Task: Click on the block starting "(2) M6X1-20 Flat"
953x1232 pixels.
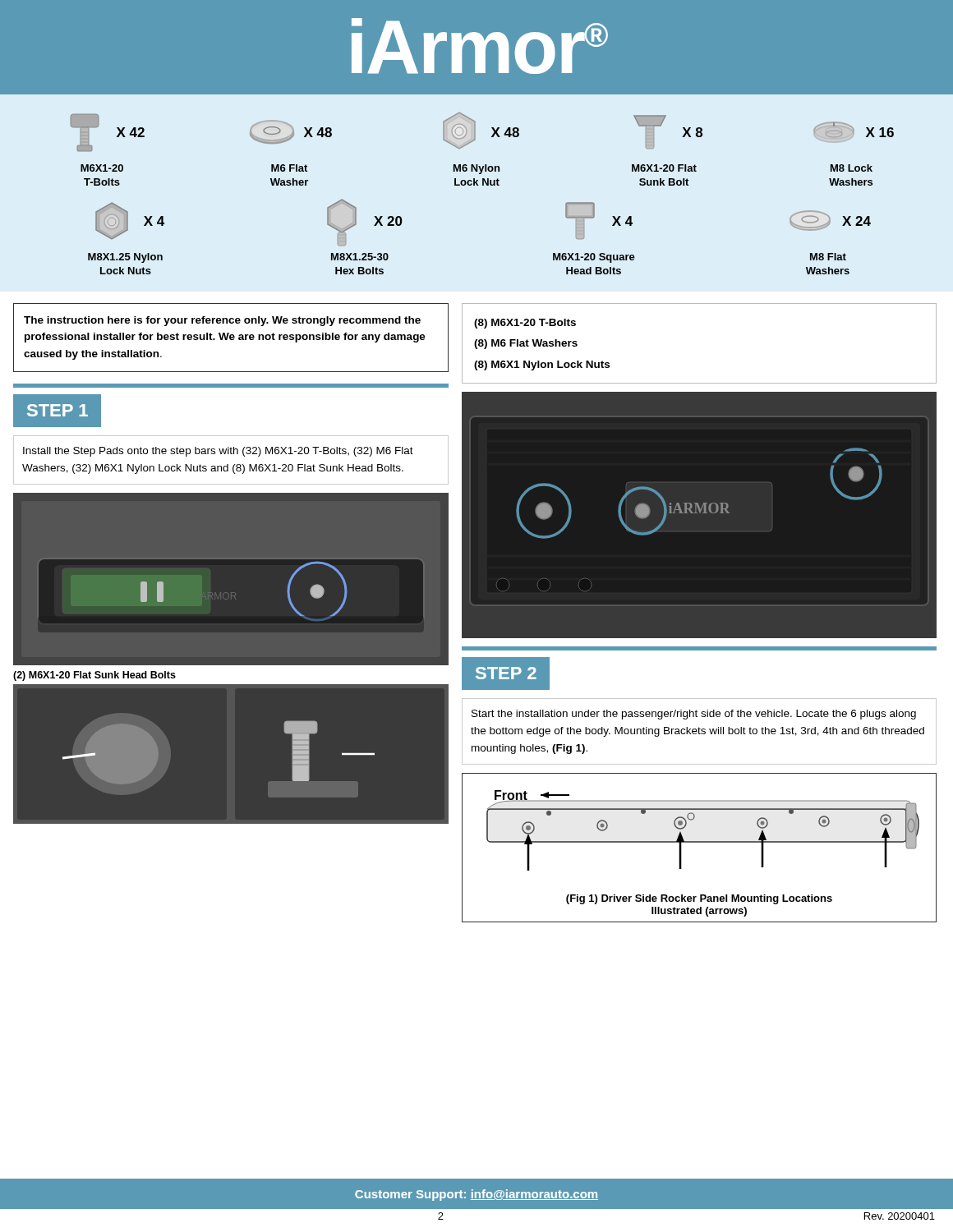Action: click(x=94, y=675)
